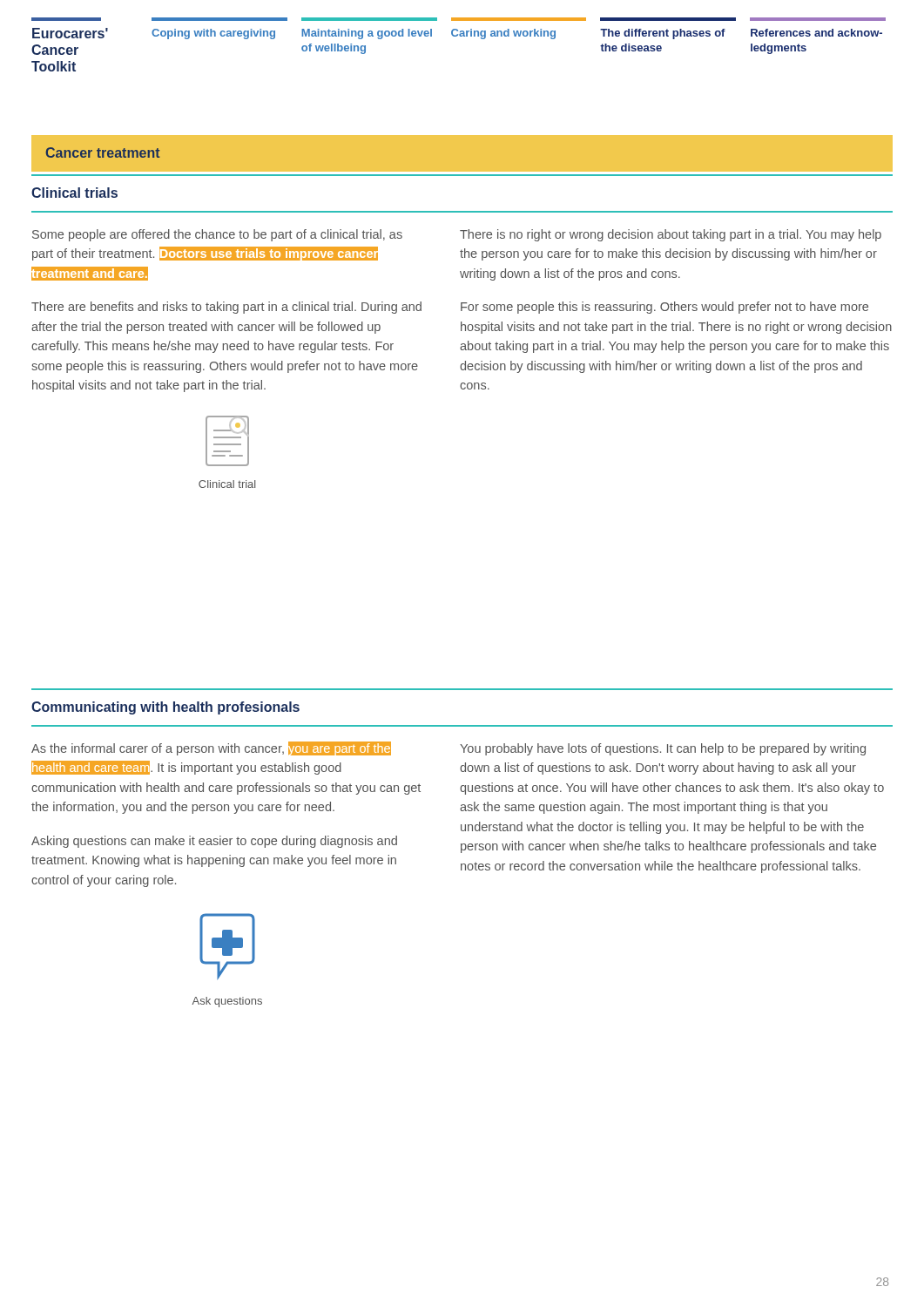Navigate to the element starting "Cancer treatment"
Viewport: 924px width, 1307px height.
103,153
